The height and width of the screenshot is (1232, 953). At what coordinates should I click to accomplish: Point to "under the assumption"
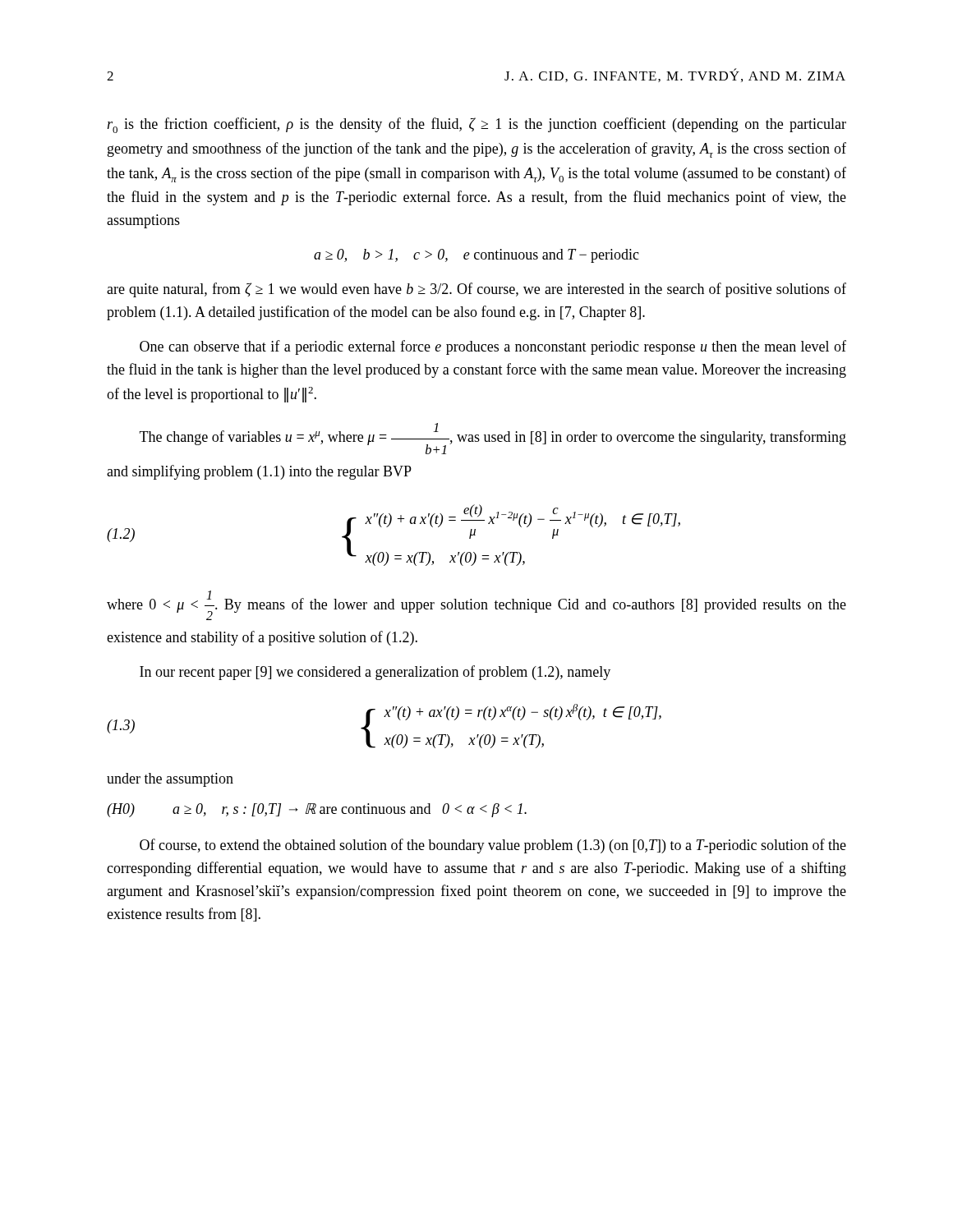click(170, 778)
